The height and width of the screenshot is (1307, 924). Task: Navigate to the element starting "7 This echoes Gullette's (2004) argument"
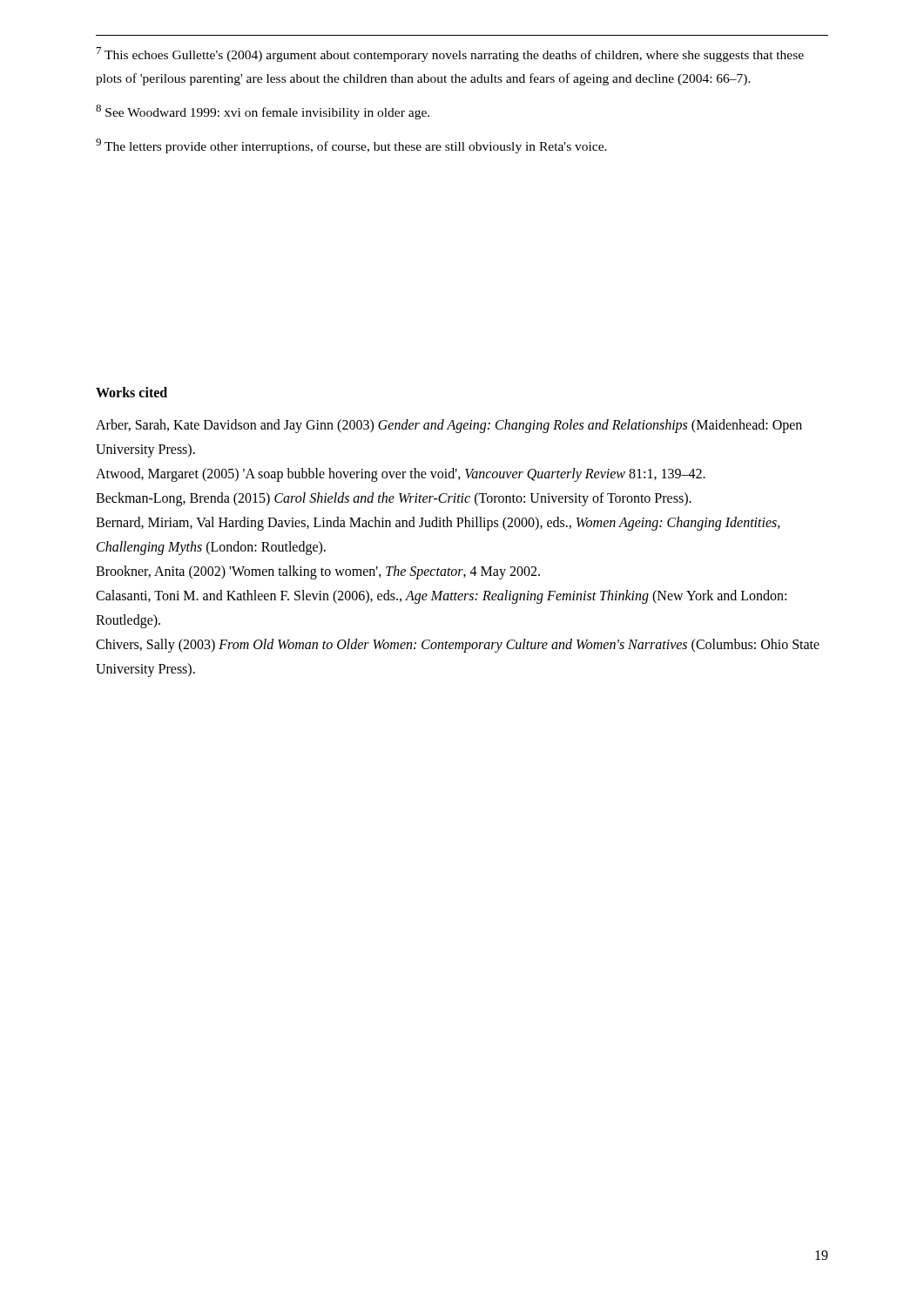point(462,65)
